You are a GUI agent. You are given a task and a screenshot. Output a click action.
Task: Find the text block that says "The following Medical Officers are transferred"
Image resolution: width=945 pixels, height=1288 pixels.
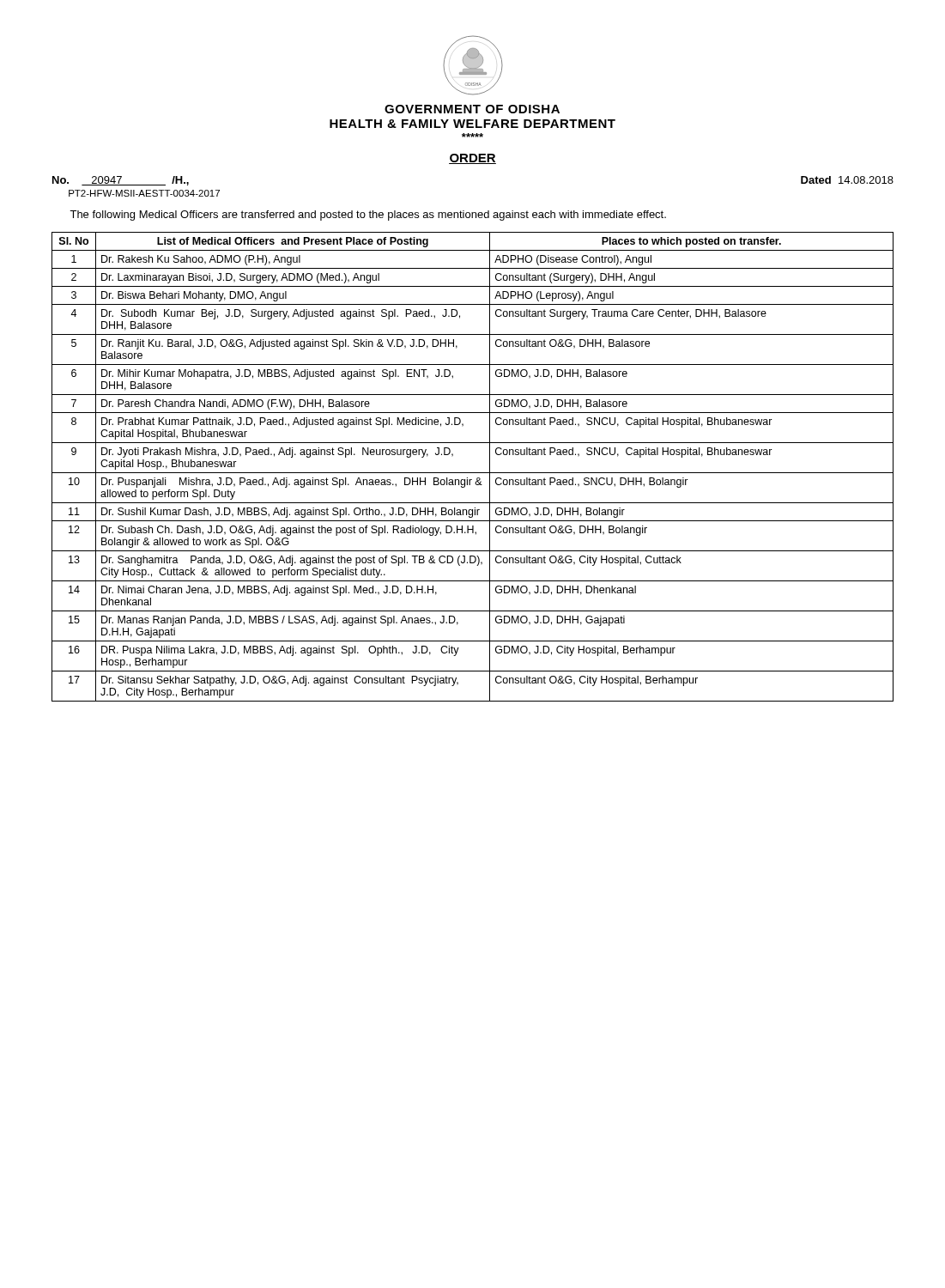pos(359,214)
